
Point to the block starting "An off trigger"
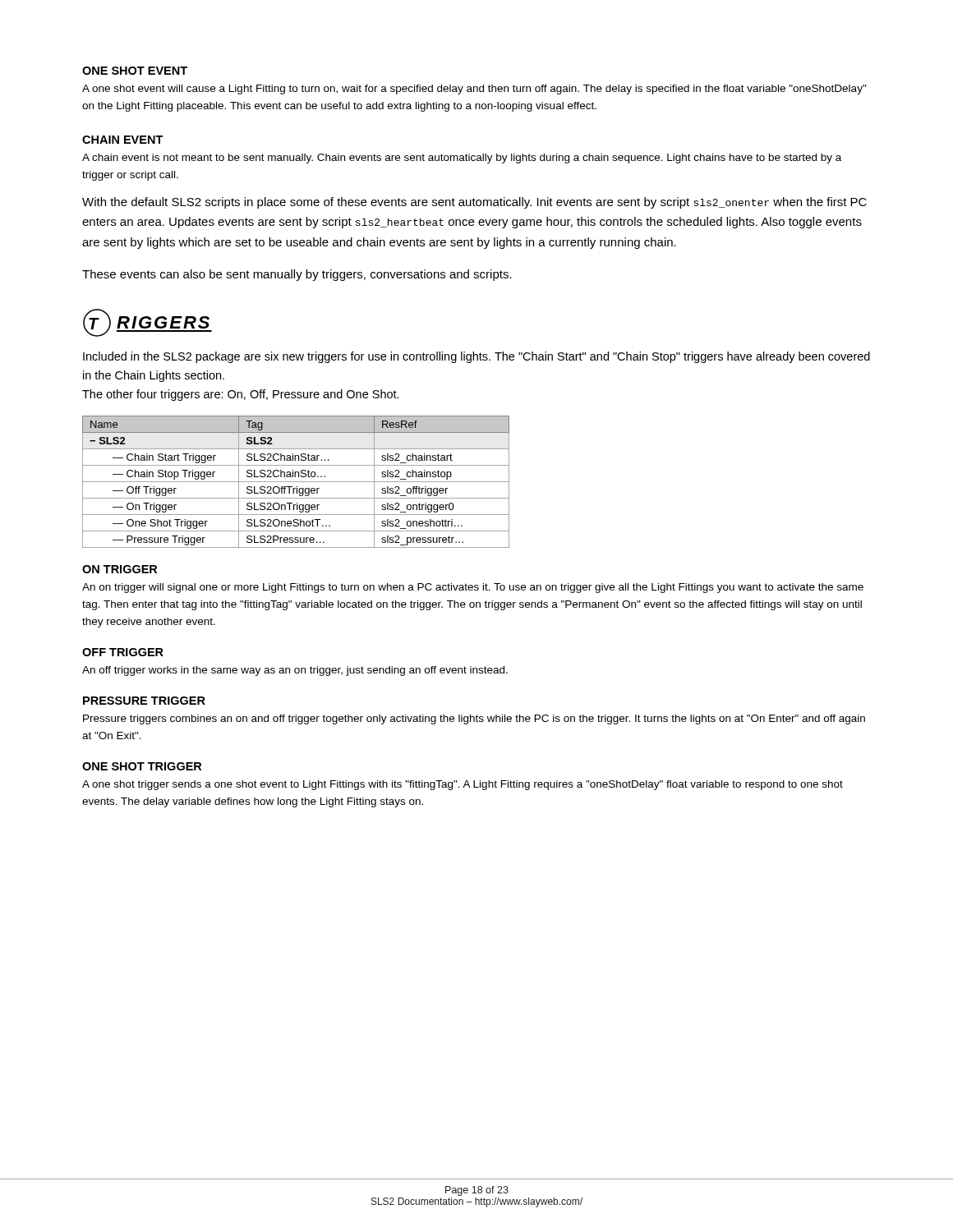pyautogui.click(x=295, y=670)
